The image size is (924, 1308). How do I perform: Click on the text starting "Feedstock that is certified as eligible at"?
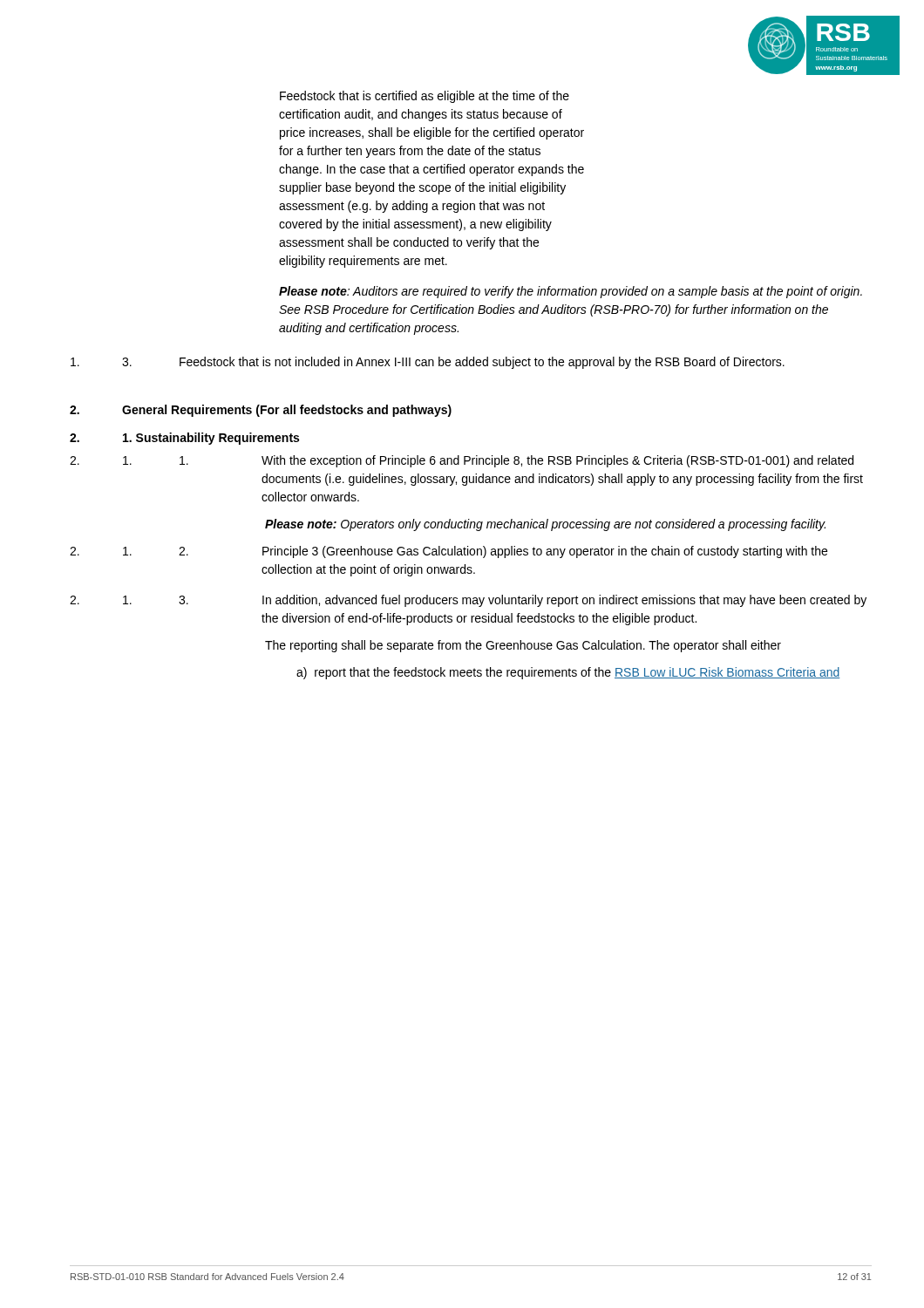pos(432,178)
